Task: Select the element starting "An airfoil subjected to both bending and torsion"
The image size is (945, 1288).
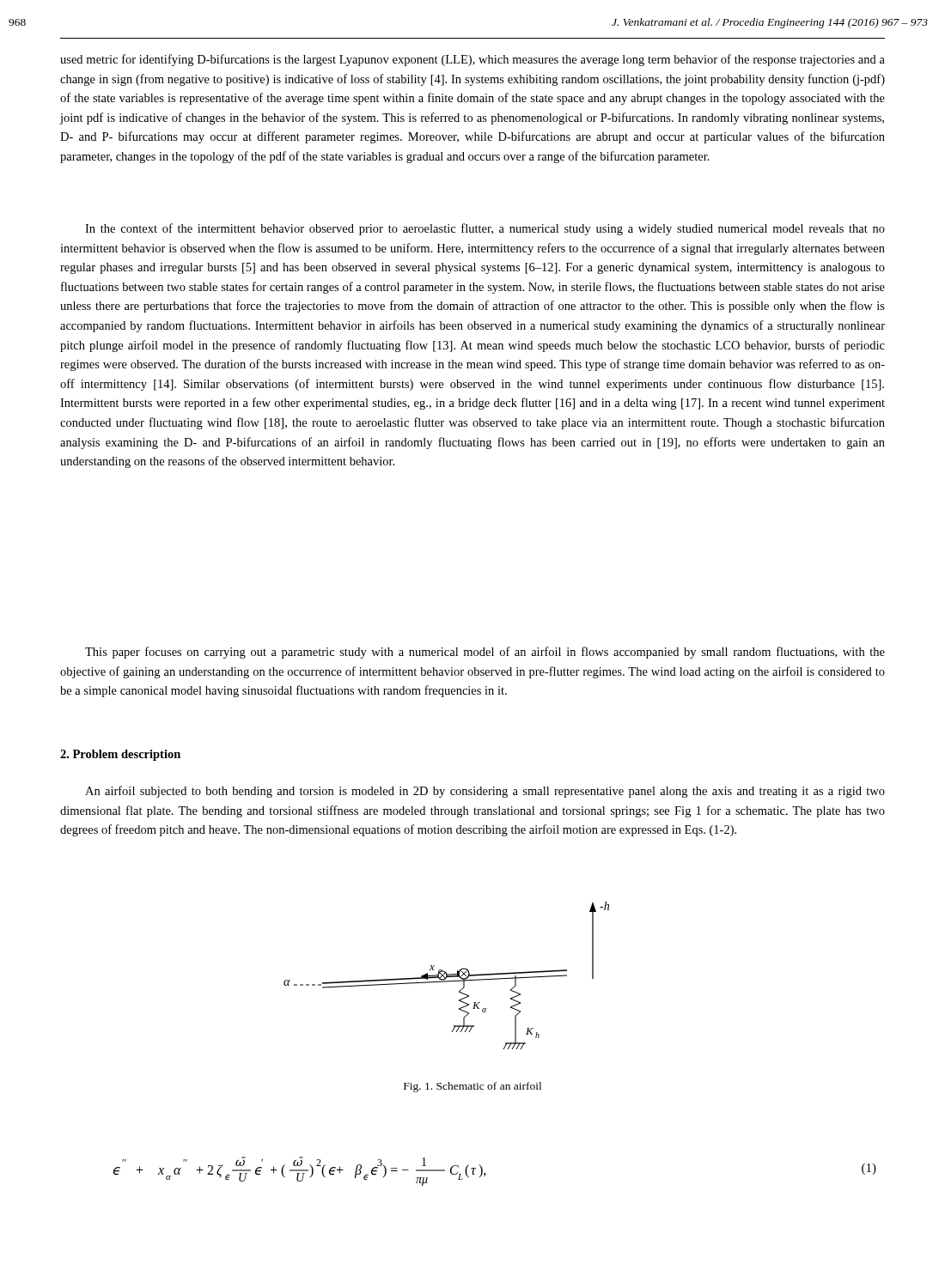Action: click(472, 811)
